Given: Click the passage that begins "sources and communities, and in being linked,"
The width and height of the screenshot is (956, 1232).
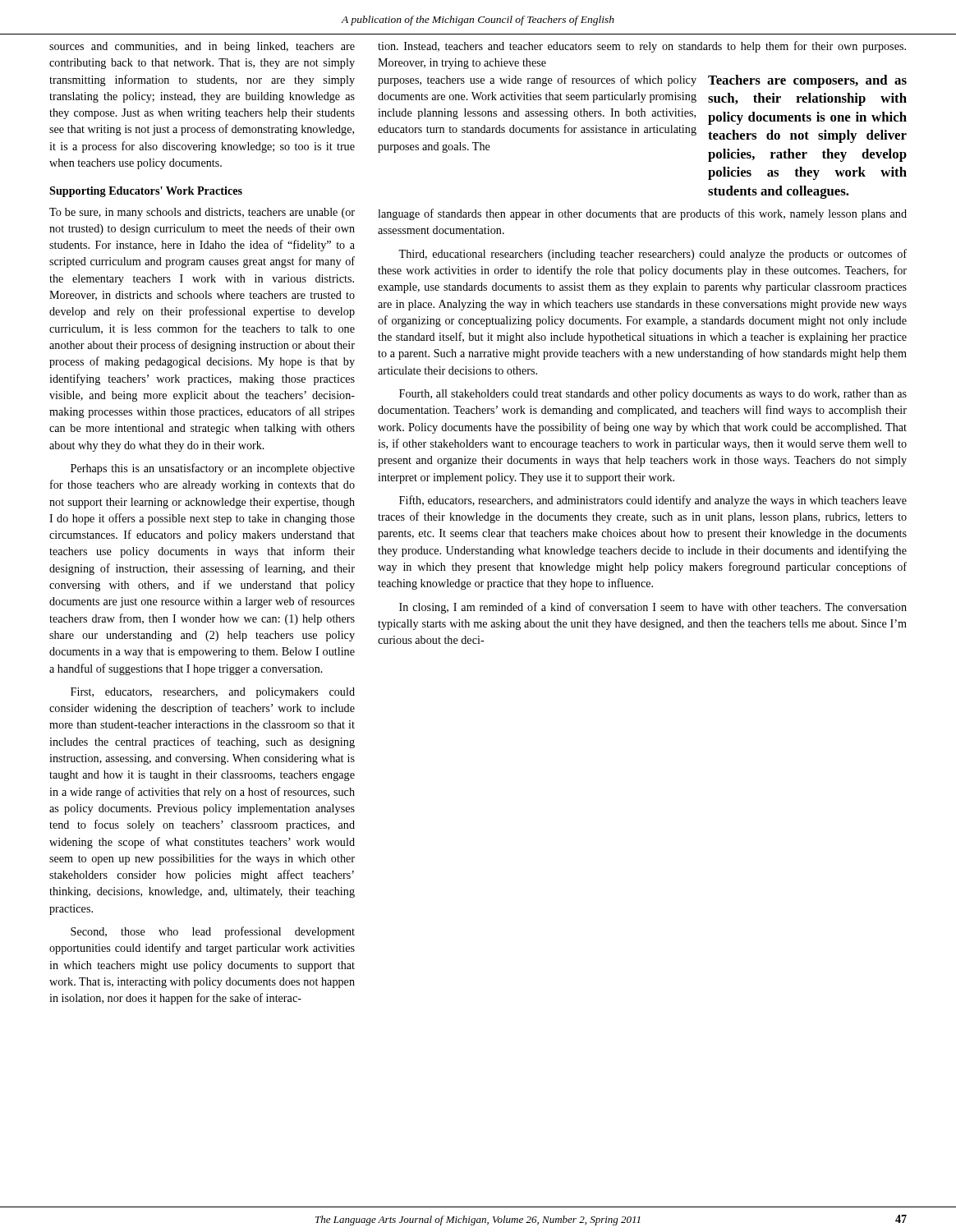Looking at the screenshot, I should [x=202, y=104].
